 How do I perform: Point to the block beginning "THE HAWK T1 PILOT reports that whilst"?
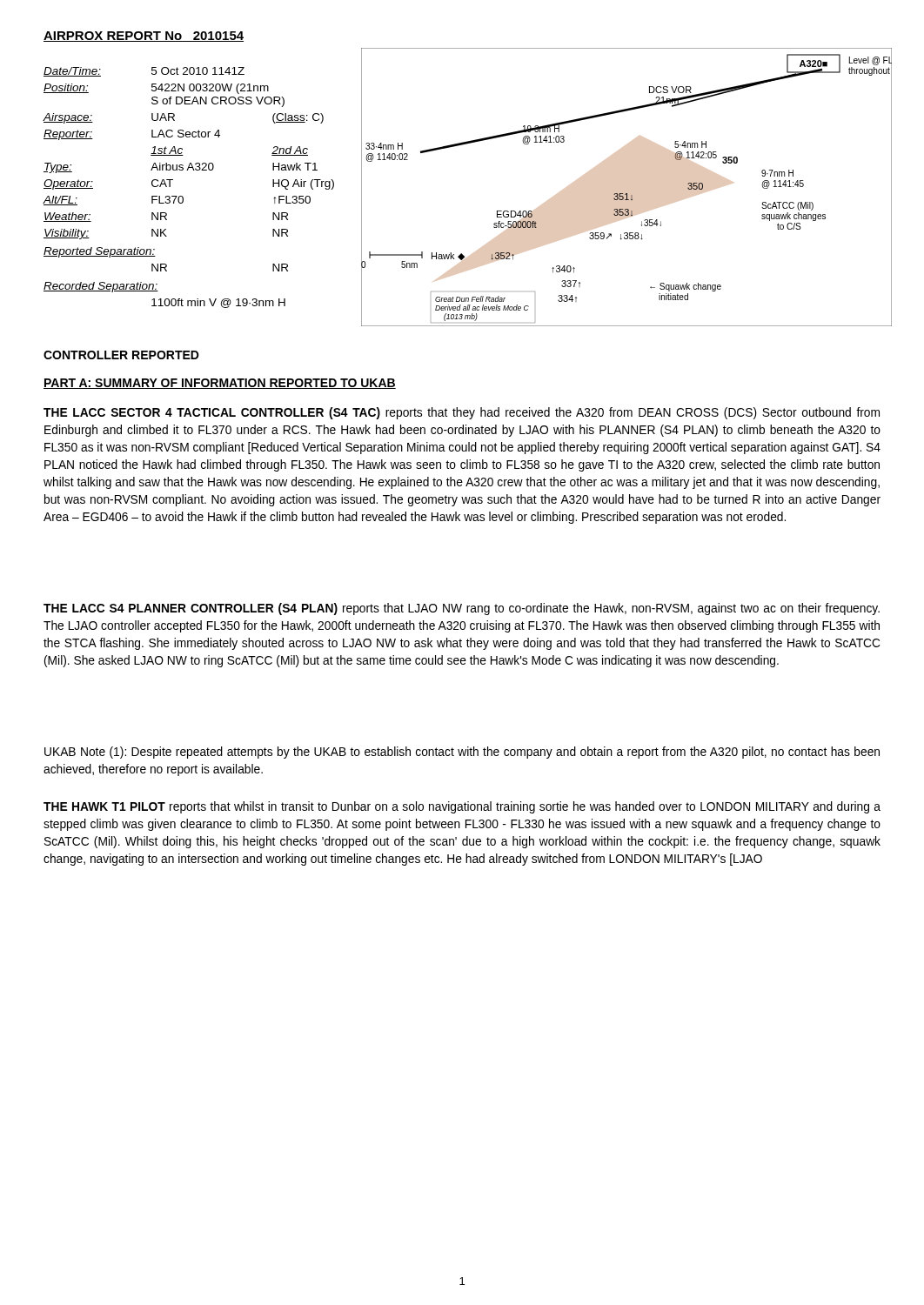pyautogui.click(x=462, y=833)
